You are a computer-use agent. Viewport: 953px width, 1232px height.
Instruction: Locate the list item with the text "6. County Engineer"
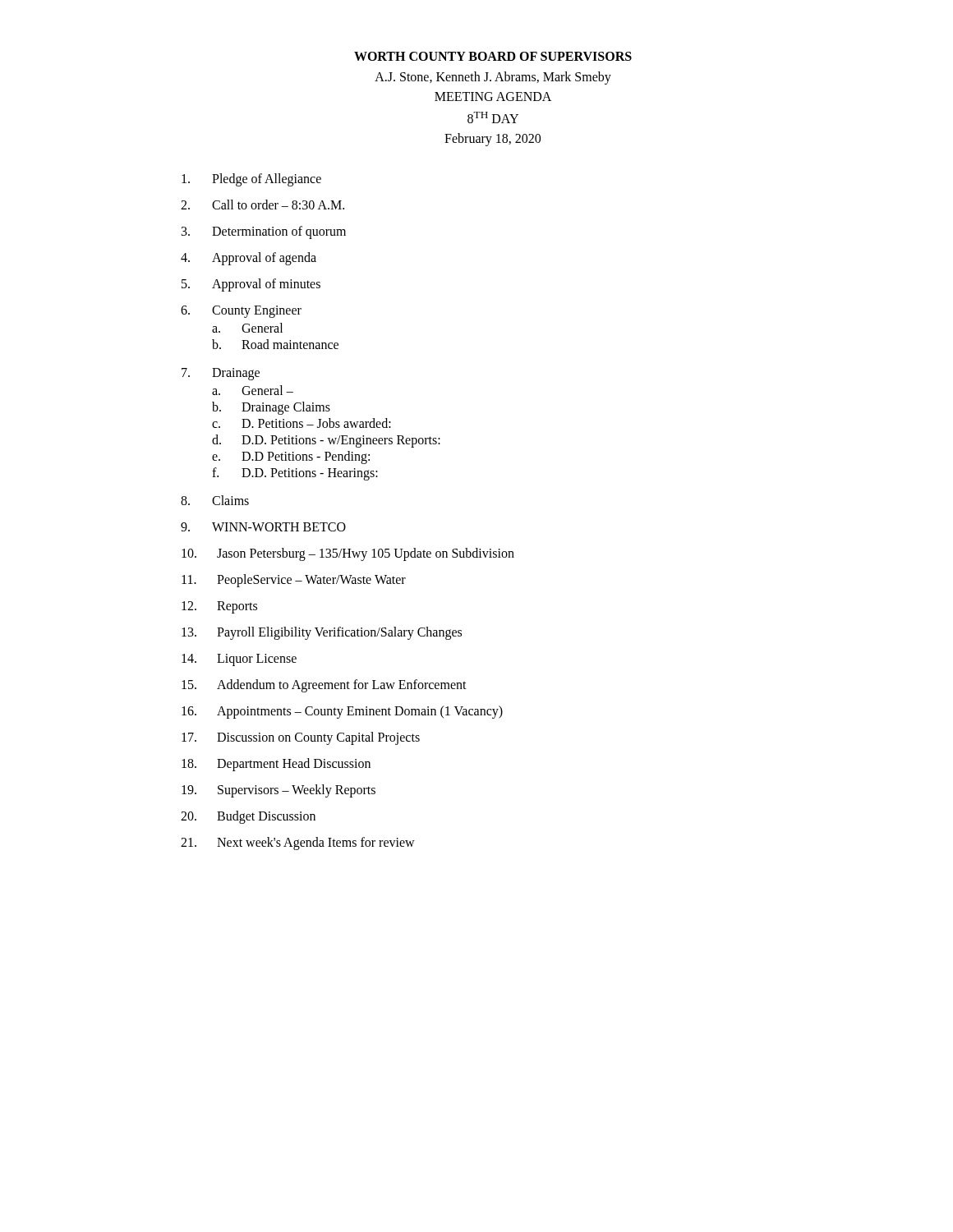click(260, 329)
